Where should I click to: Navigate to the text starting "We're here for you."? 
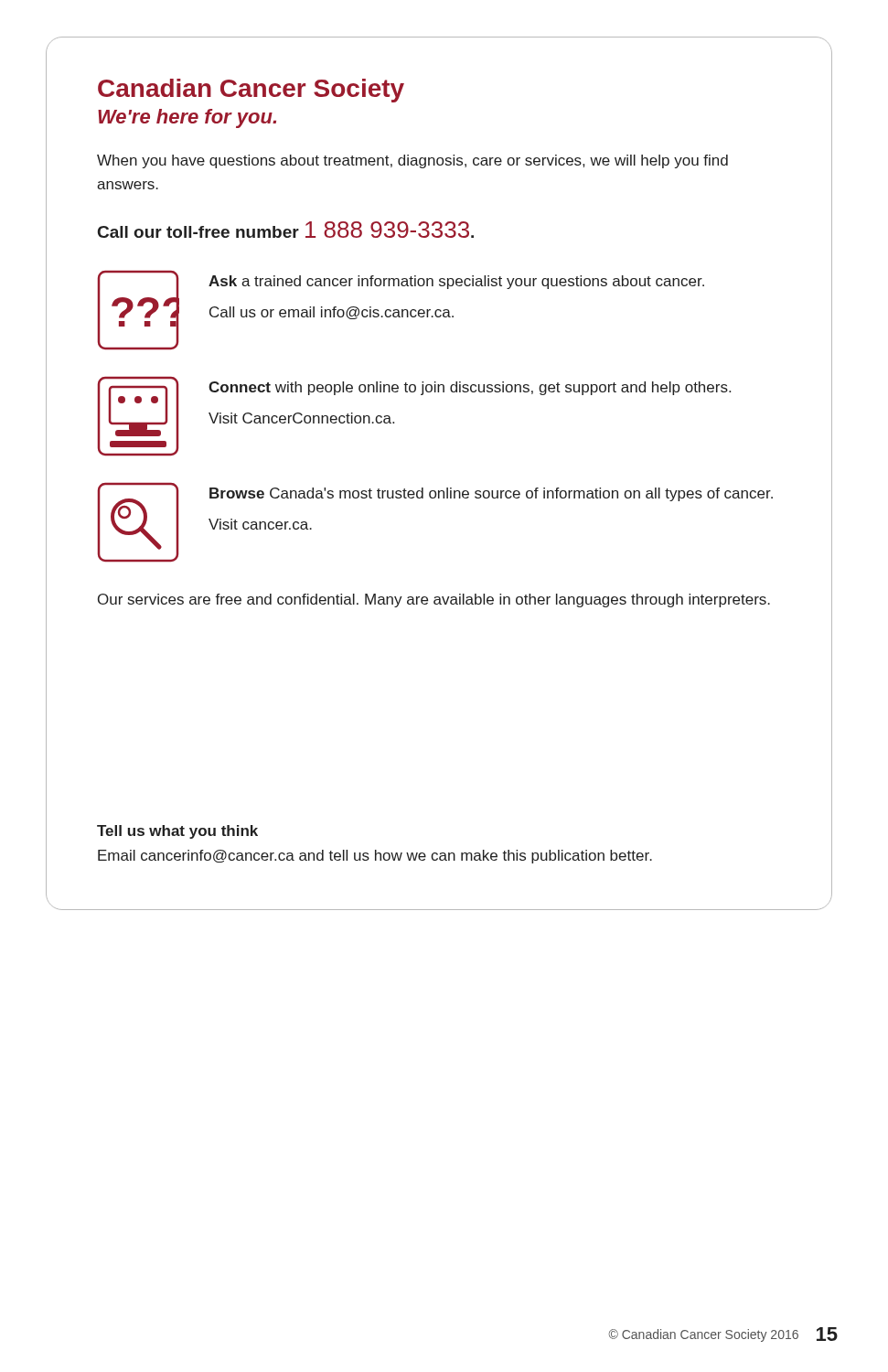(x=187, y=118)
